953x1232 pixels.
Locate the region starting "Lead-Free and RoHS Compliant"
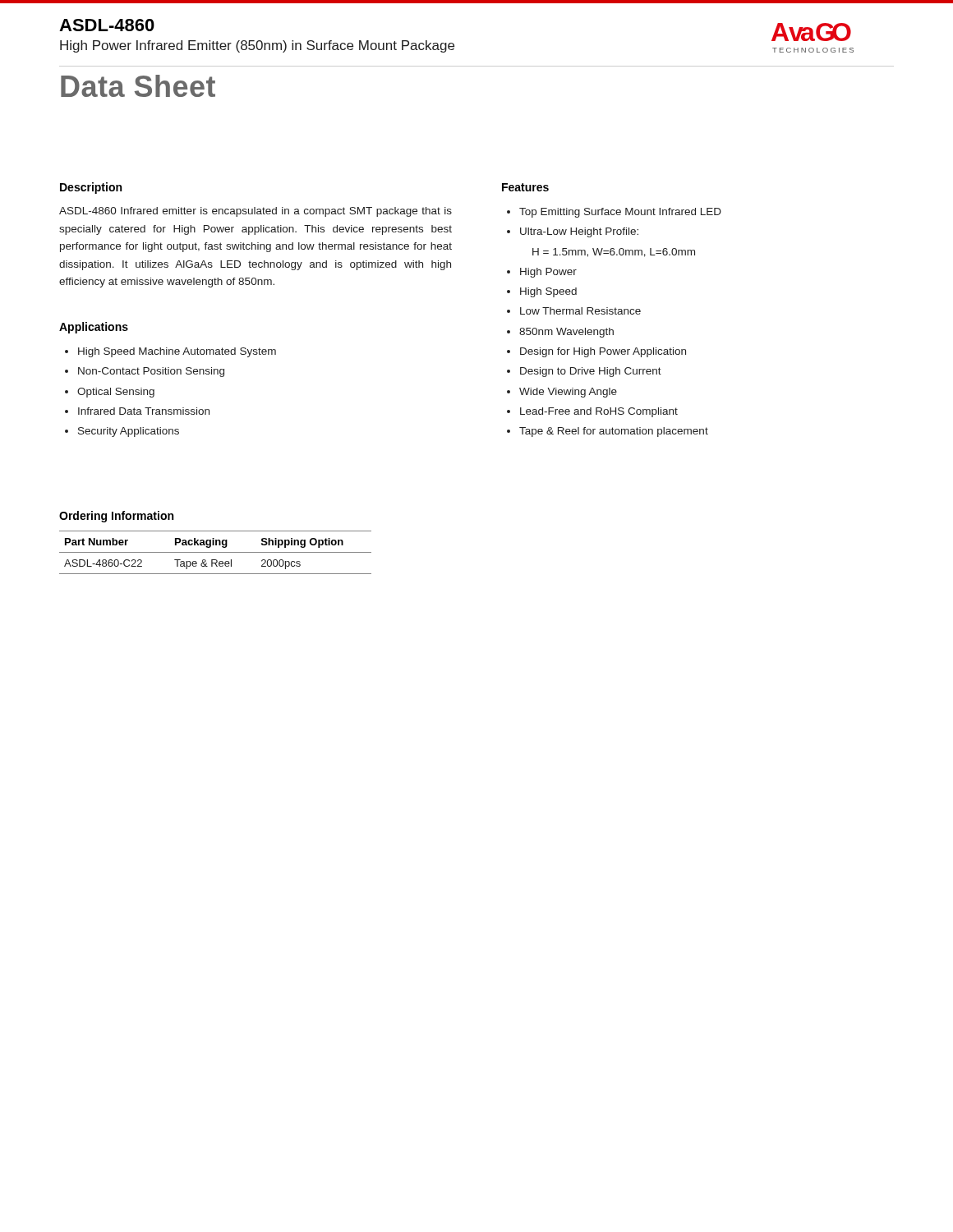598,411
